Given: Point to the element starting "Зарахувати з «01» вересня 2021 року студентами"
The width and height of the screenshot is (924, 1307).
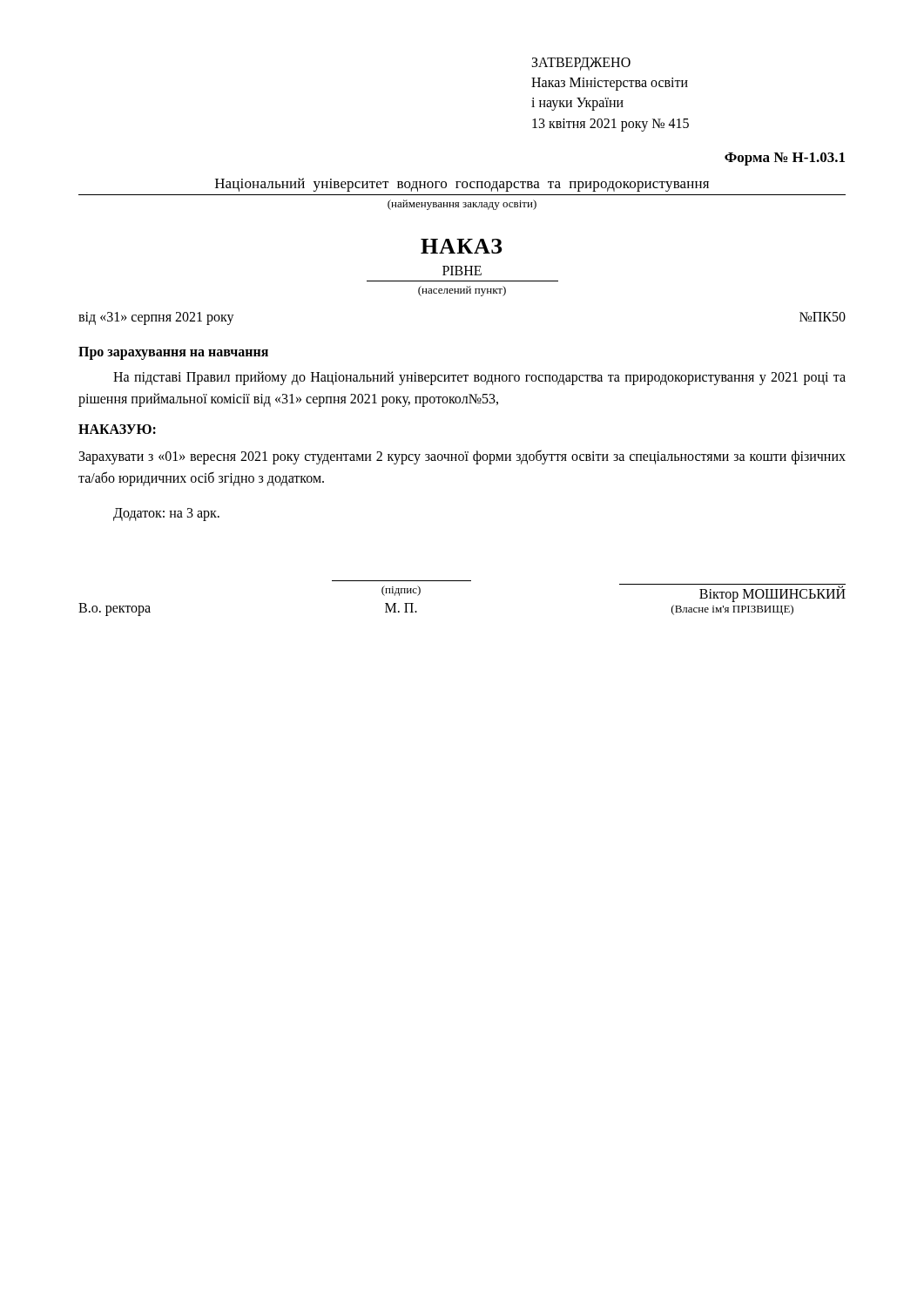Looking at the screenshot, I should click(462, 467).
